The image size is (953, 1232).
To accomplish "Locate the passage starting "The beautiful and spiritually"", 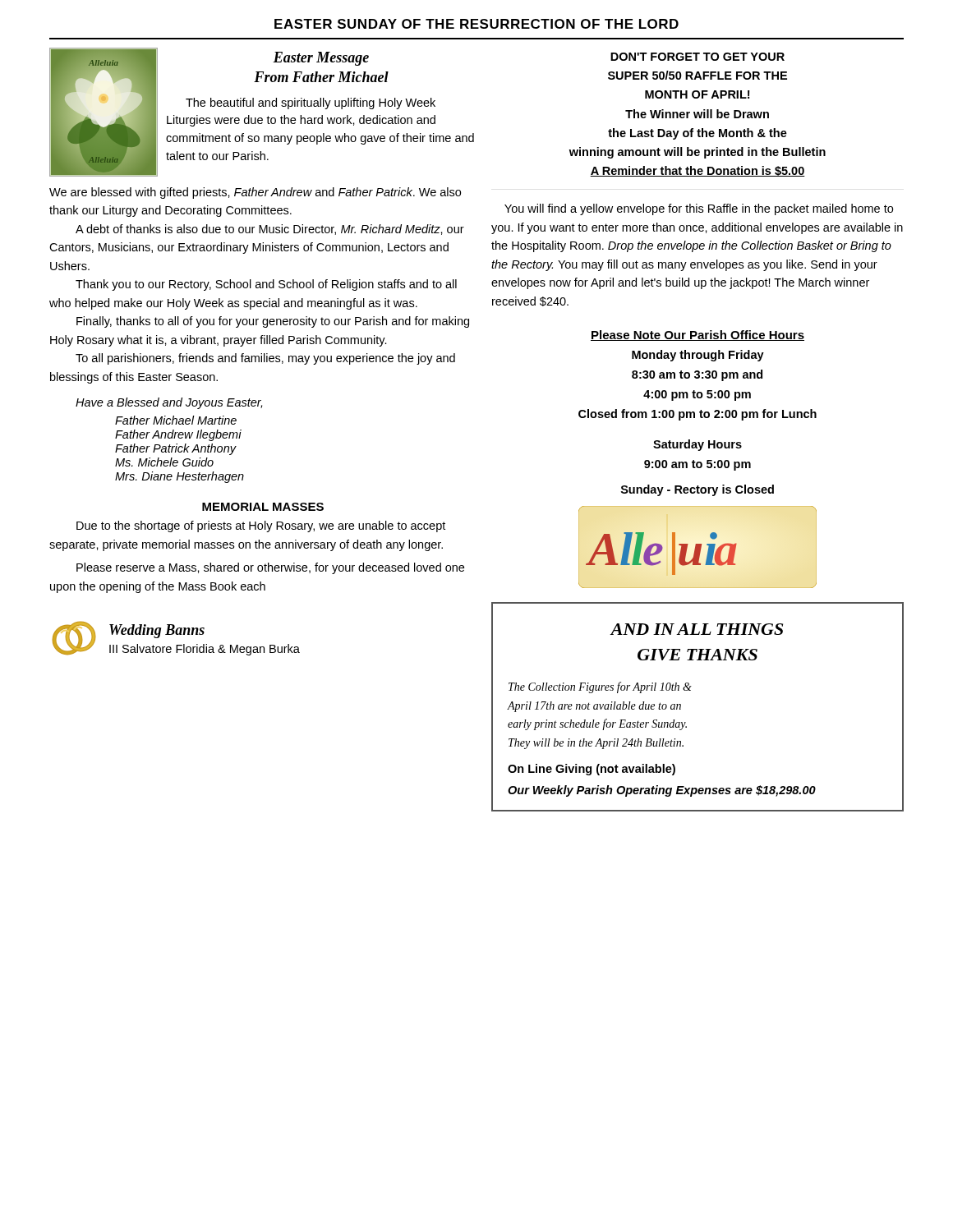I will (x=320, y=129).
